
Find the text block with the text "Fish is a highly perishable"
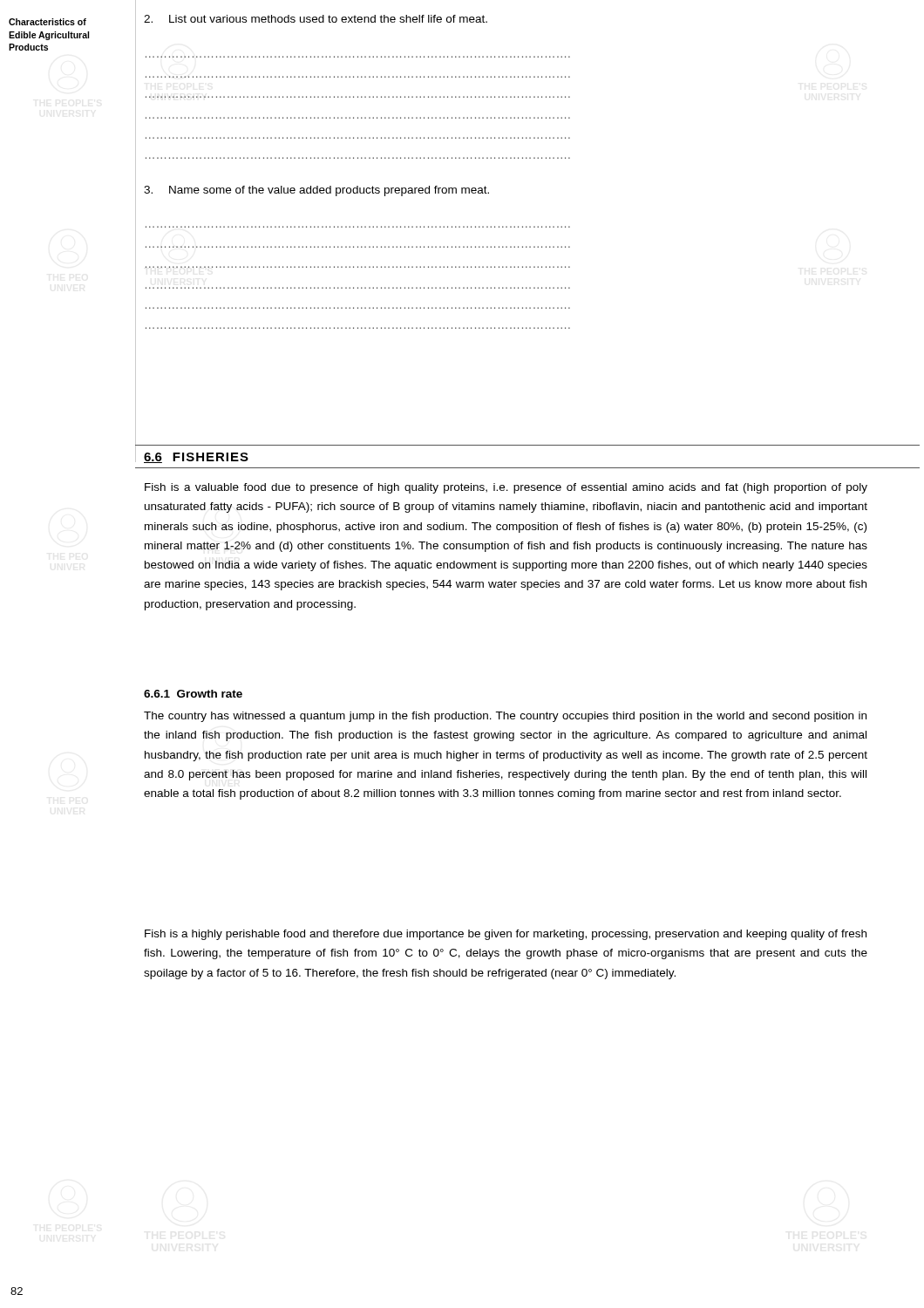(506, 953)
